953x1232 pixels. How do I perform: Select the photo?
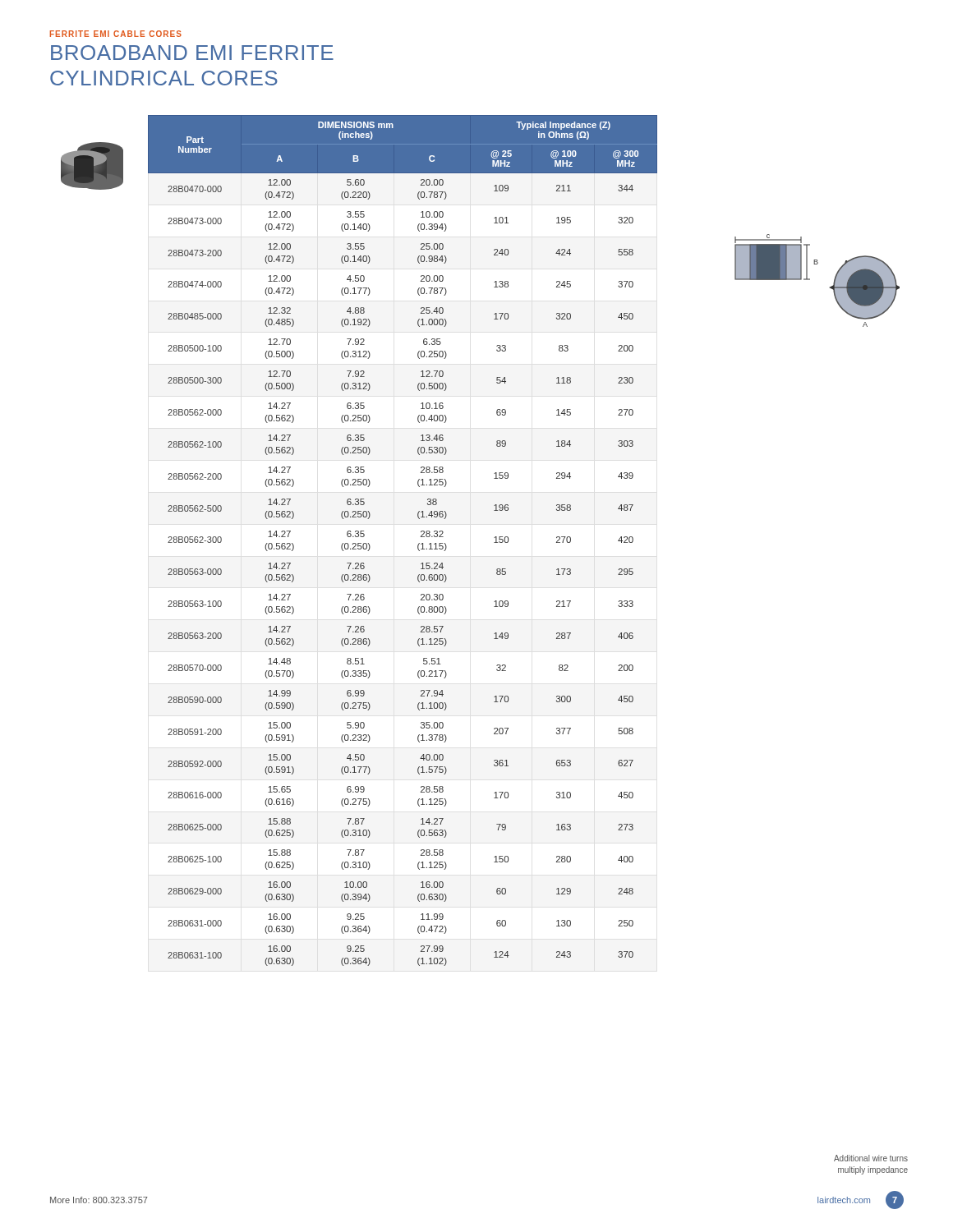pyautogui.click(x=94, y=168)
